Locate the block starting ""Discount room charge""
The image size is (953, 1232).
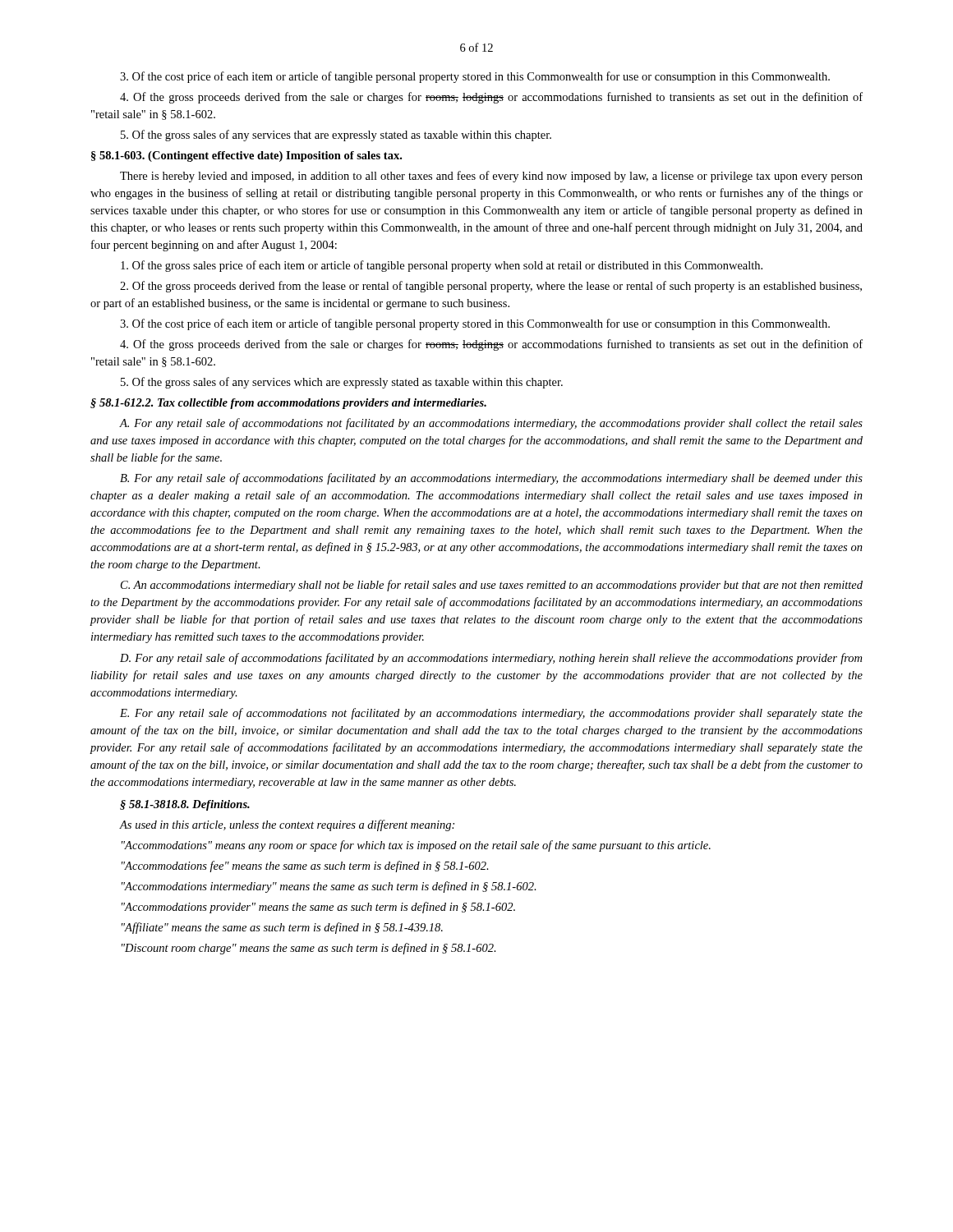pyautogui.click(x=476, y=948)
